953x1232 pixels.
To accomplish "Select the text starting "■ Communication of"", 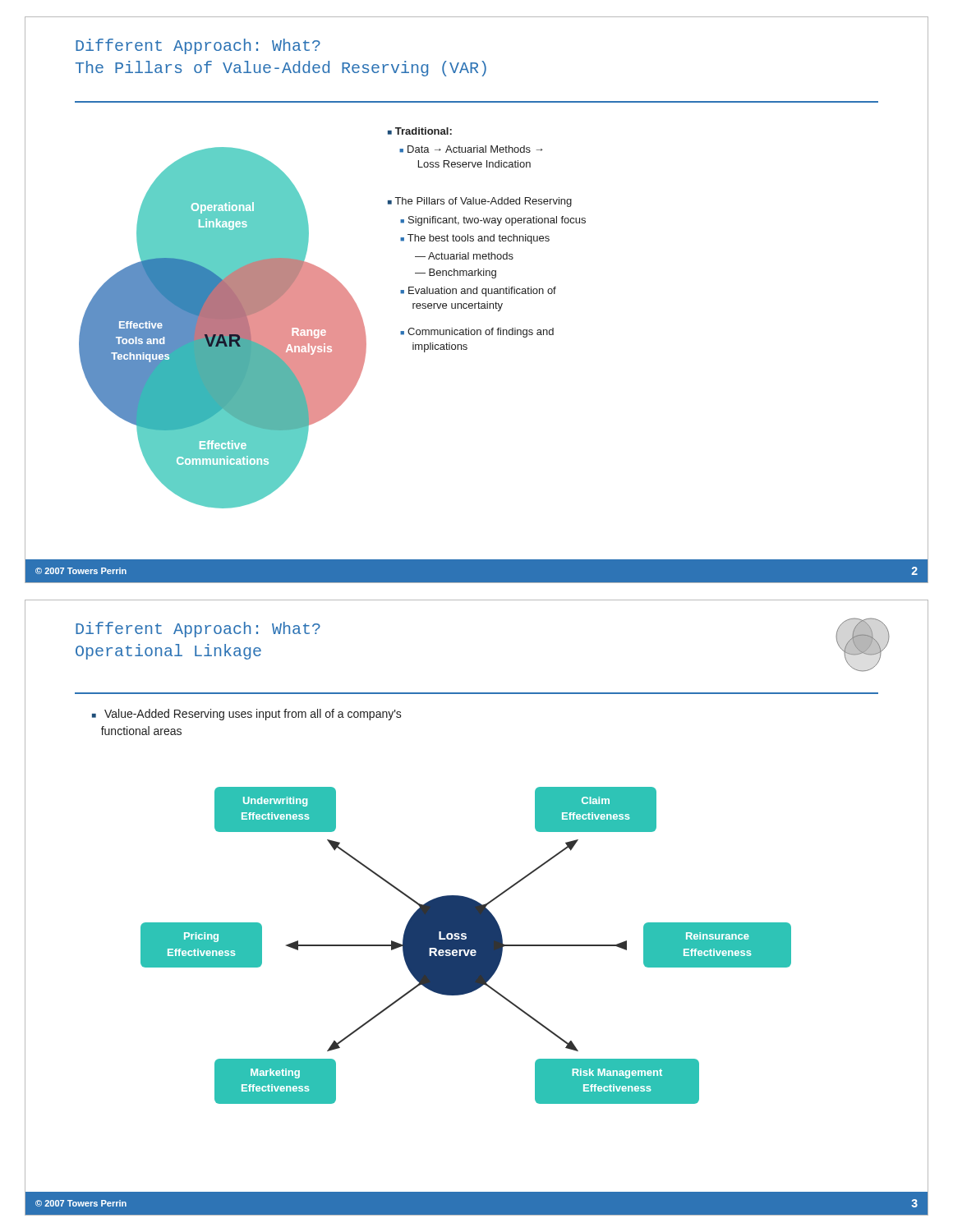I will (x=477, y=339).
